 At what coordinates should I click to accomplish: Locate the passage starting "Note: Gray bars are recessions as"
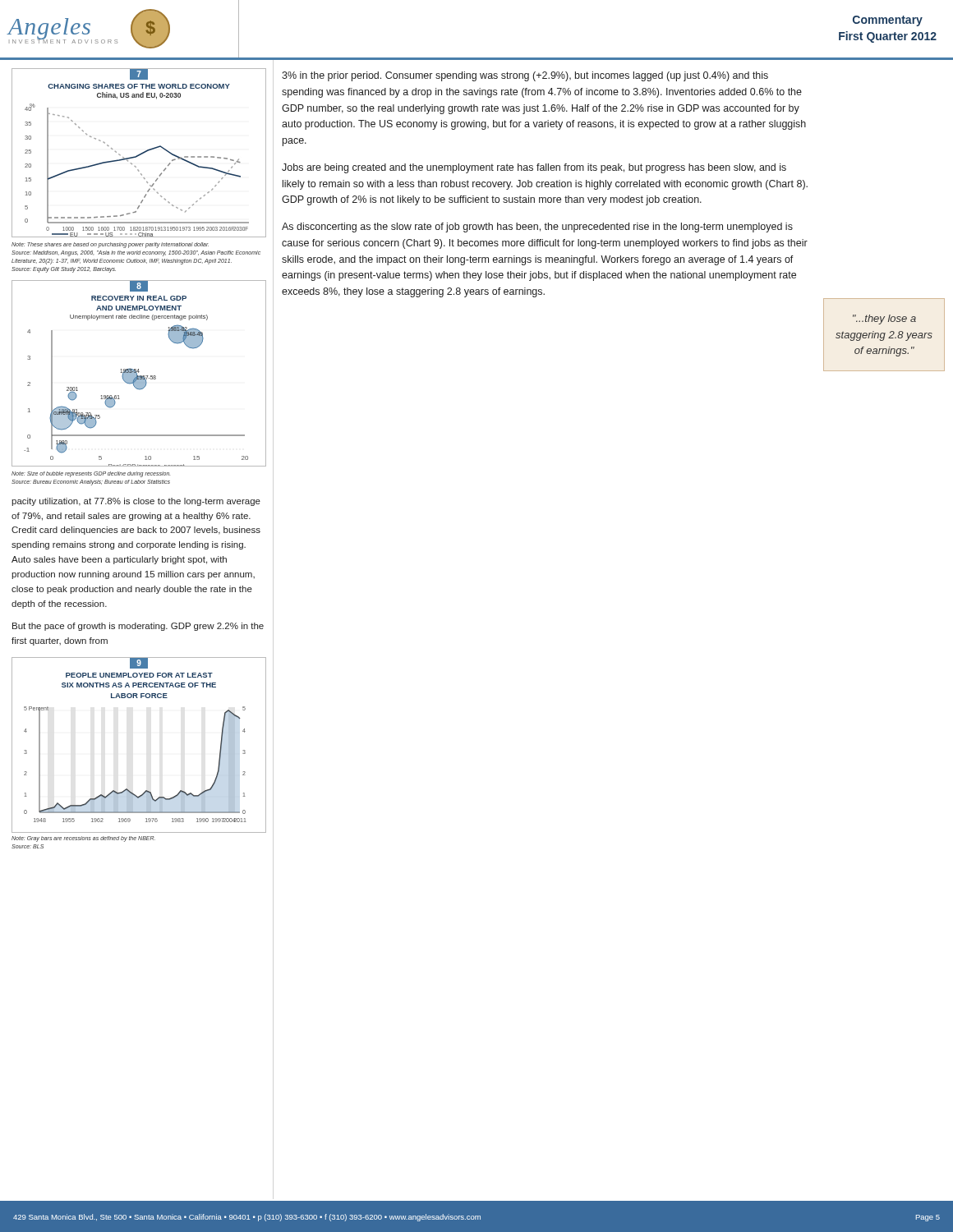click(x=84, y=842)
